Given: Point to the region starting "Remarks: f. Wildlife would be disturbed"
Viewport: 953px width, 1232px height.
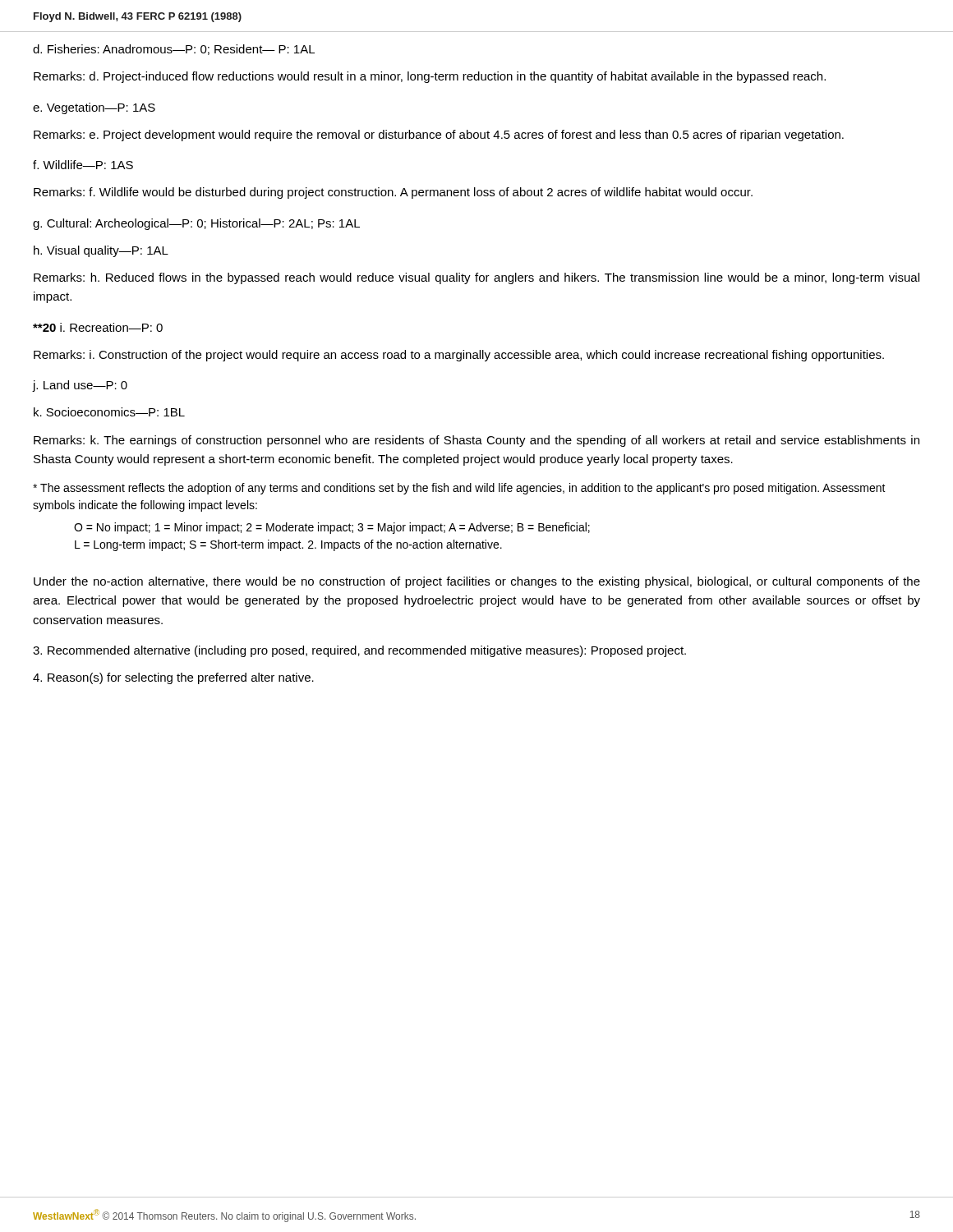Looking at the screenshot, I should coord(393,192).
